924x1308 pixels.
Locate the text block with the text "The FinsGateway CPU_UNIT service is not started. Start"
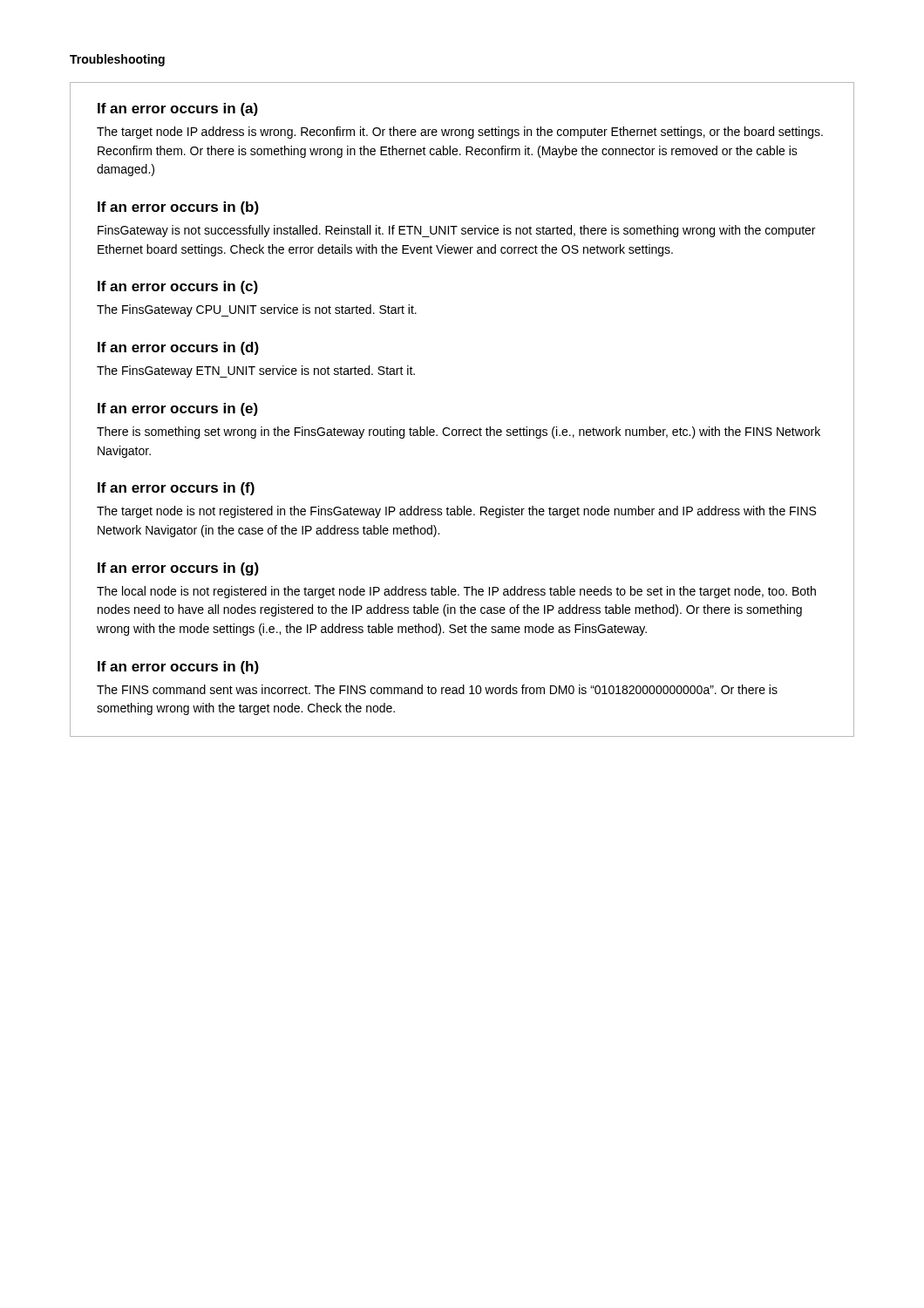tap(257, 310)
